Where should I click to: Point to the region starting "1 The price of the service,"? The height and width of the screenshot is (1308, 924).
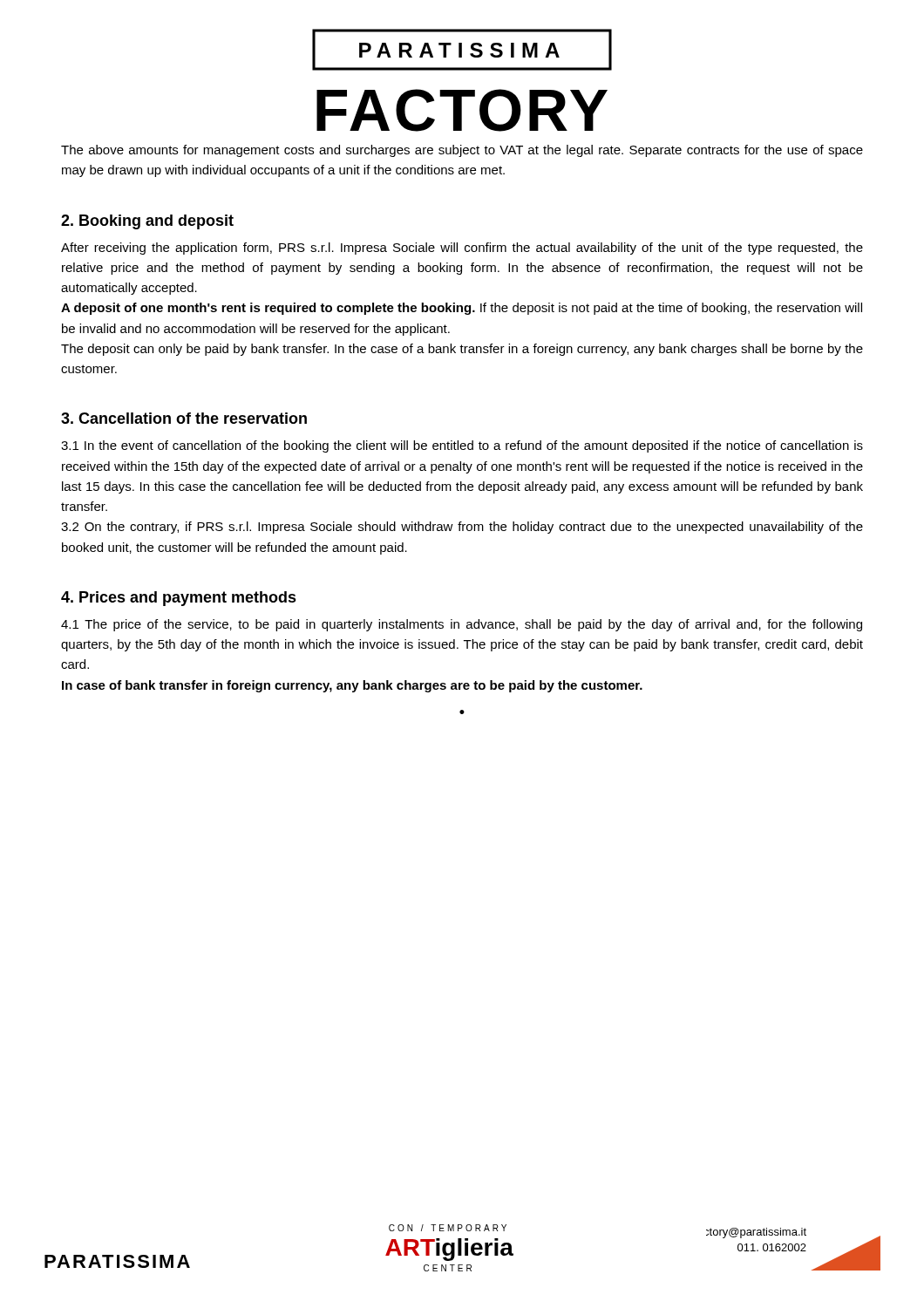[462, 654]
